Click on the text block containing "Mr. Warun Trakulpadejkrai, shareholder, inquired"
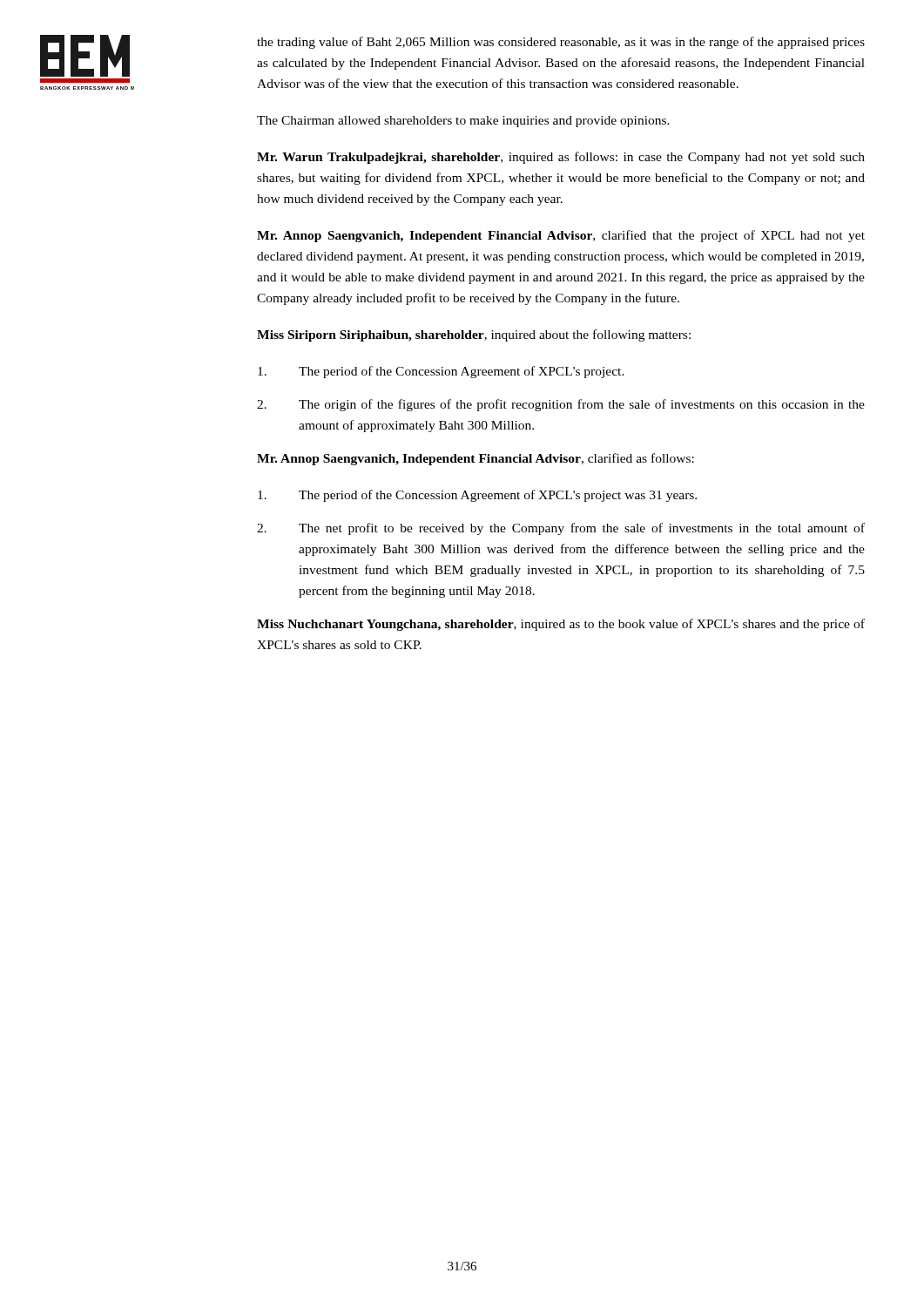 coord(561,177)
